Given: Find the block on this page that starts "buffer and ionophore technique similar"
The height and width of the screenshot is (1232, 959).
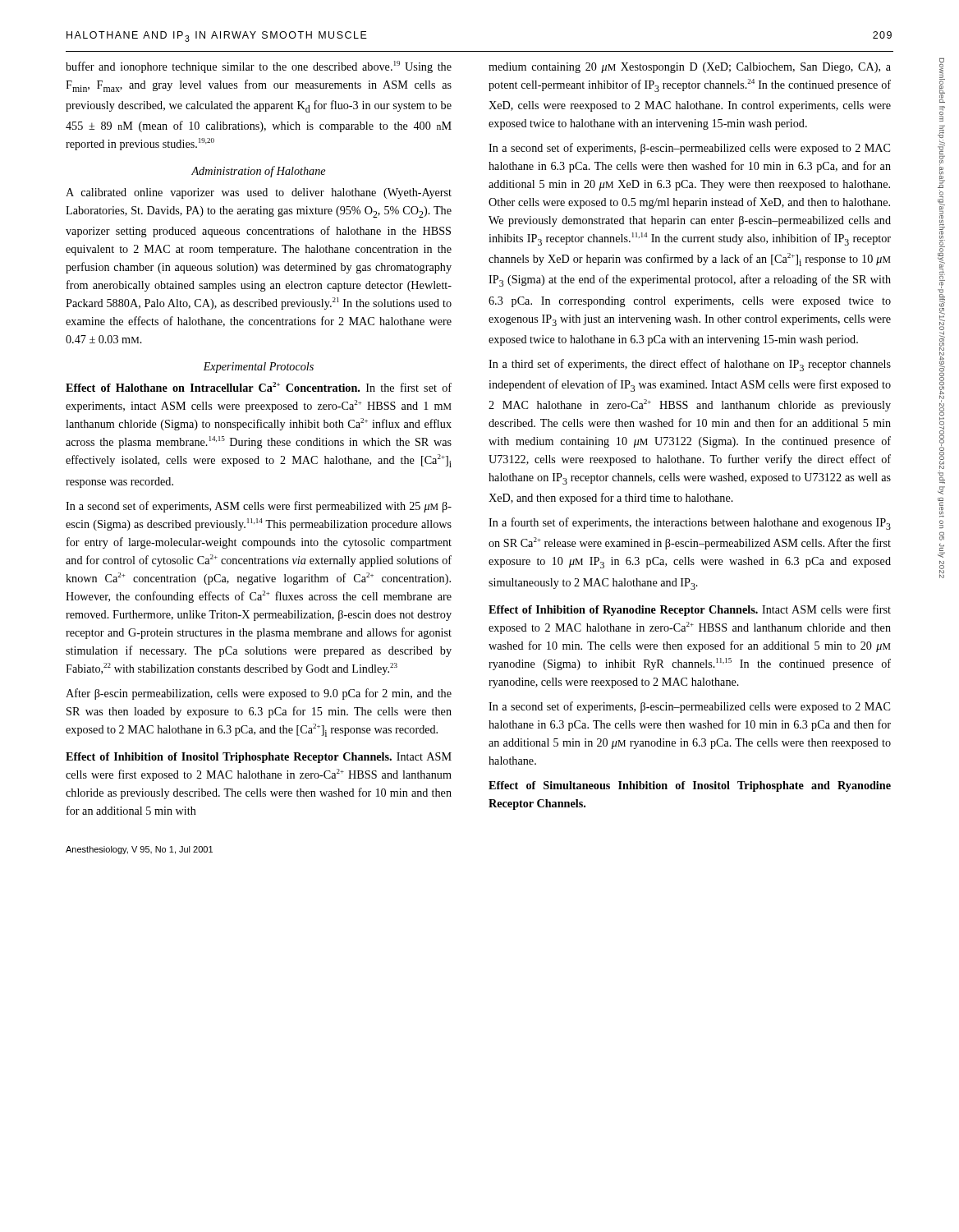Looking at the screenshot, I should 259,105.
